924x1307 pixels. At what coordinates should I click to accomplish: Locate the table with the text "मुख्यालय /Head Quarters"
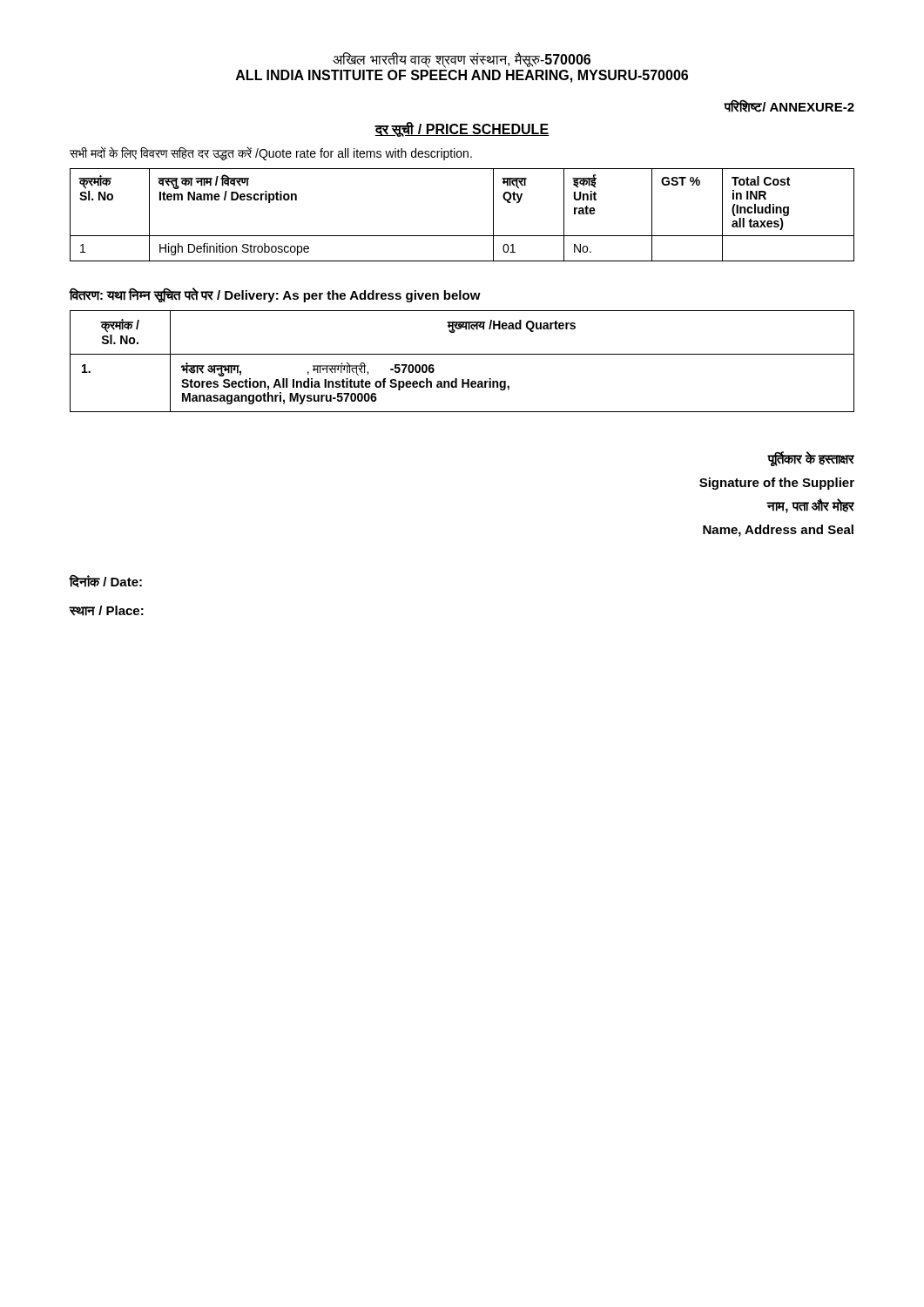462,361
